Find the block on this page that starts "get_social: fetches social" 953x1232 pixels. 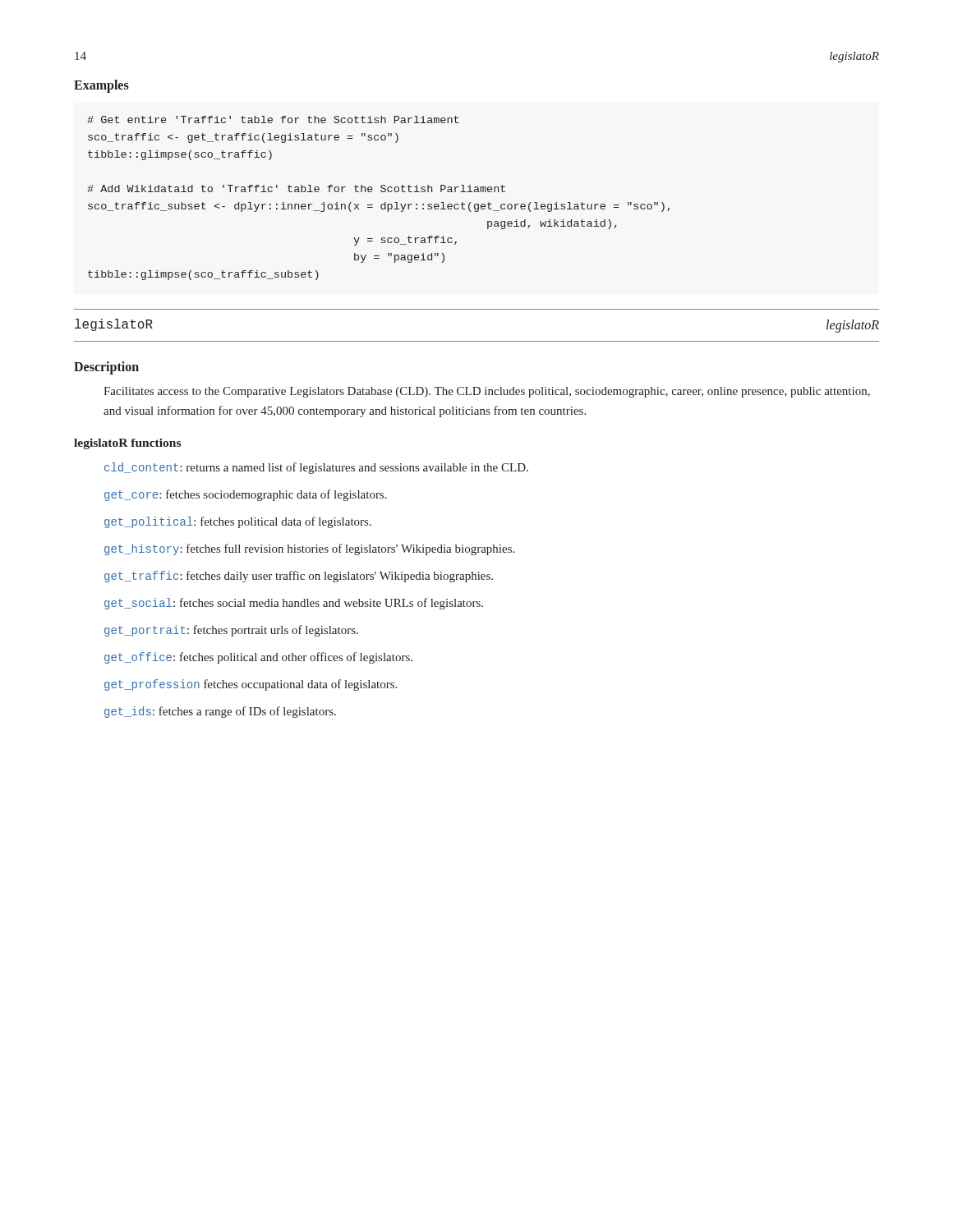[x=294, y=603]
